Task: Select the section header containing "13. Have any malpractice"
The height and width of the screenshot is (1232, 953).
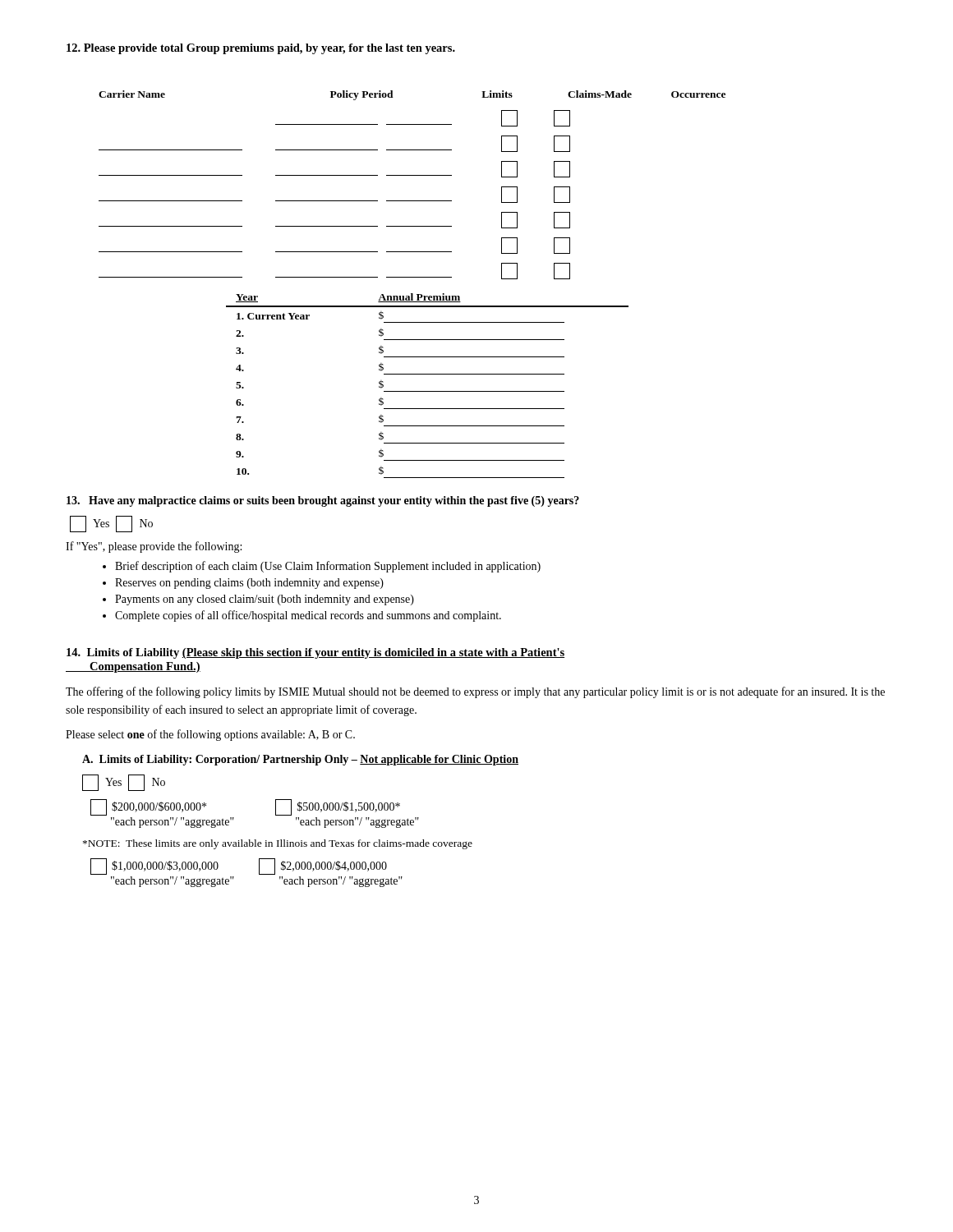Action: [323, 501]
